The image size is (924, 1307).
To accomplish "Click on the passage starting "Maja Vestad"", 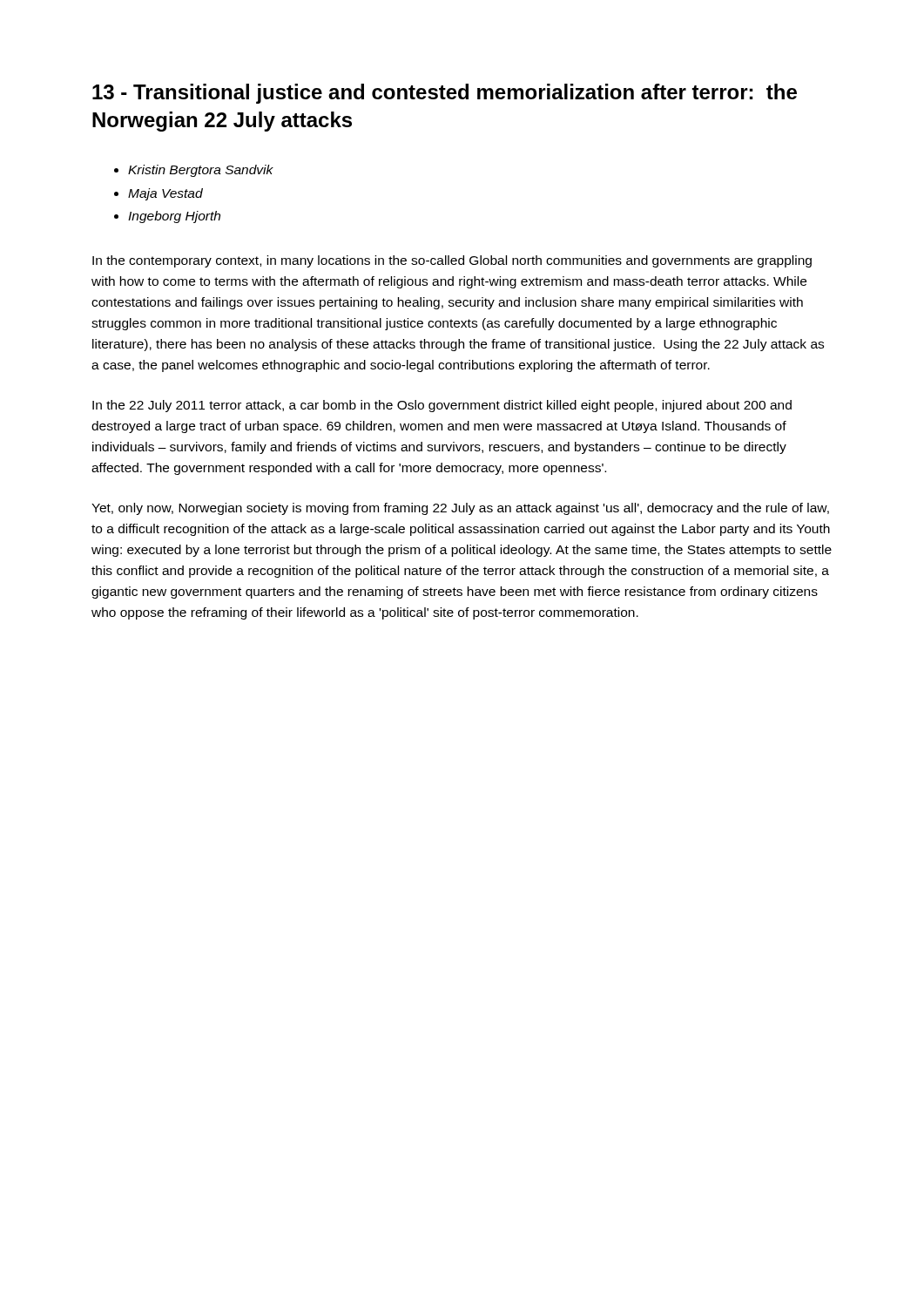I will pyautogui.click(x=165, y=193).
